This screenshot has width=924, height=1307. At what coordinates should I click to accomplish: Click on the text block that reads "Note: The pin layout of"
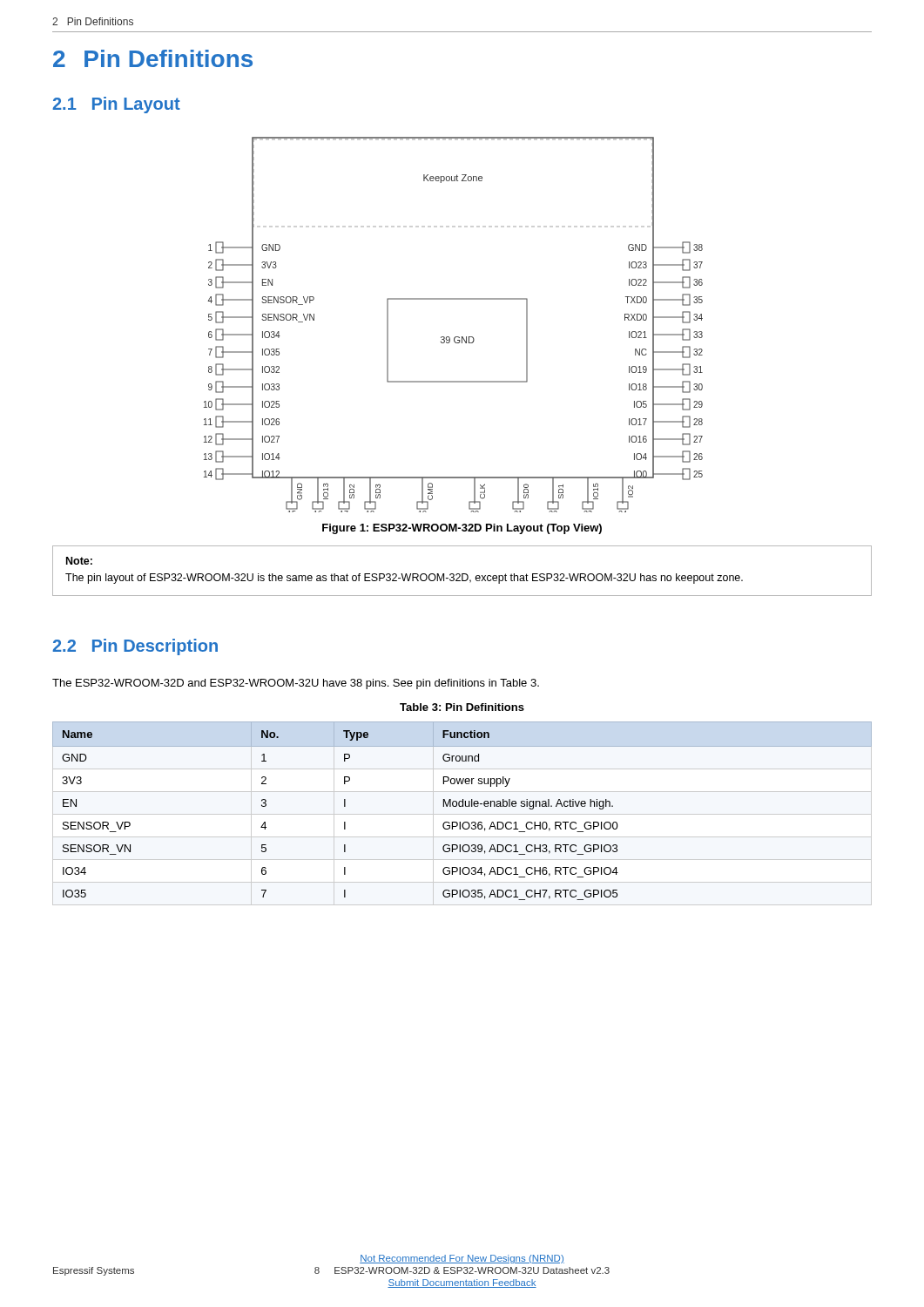pyautogui.click(x=404, y=569)
